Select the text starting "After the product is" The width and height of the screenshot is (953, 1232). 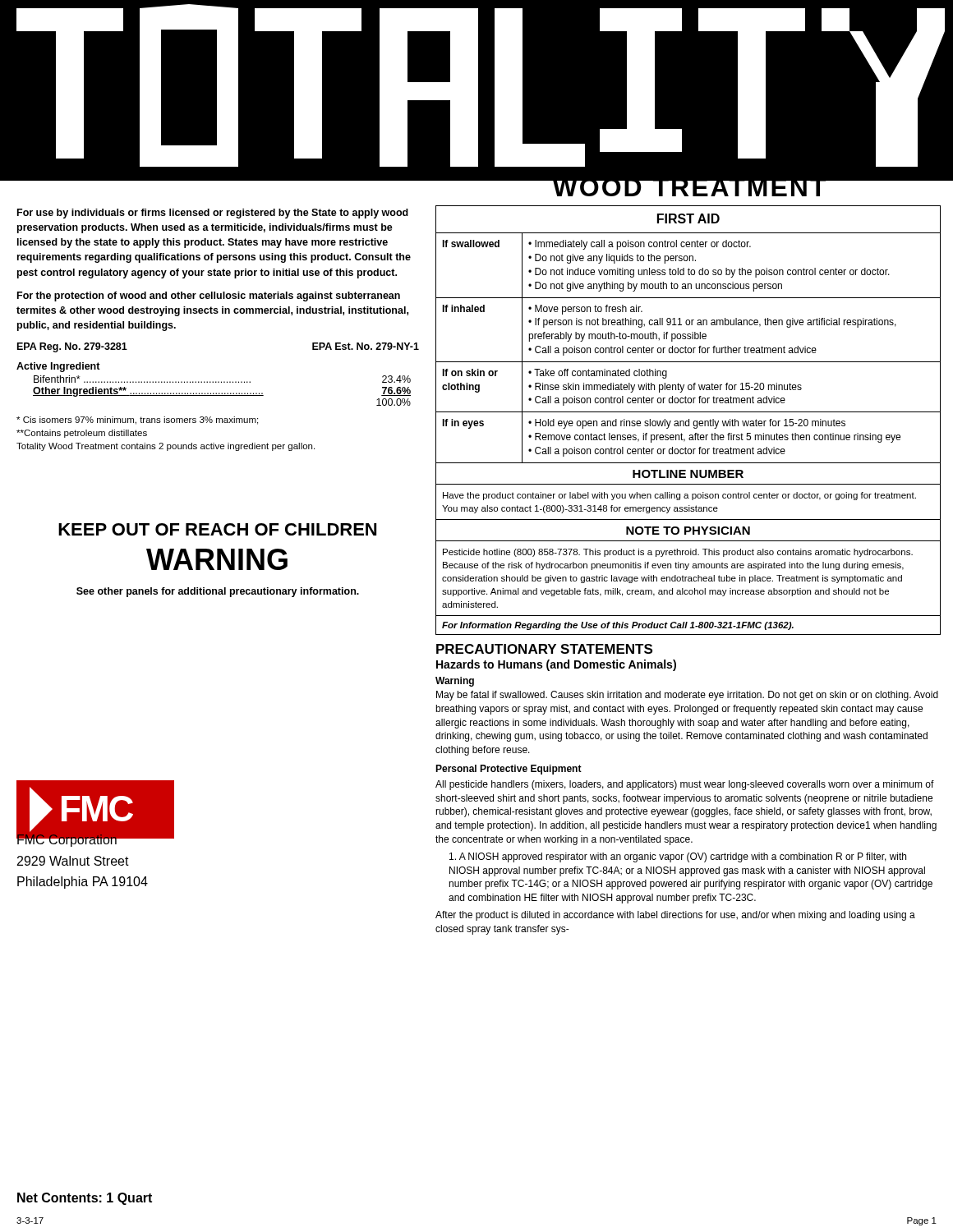pos(675,922)
